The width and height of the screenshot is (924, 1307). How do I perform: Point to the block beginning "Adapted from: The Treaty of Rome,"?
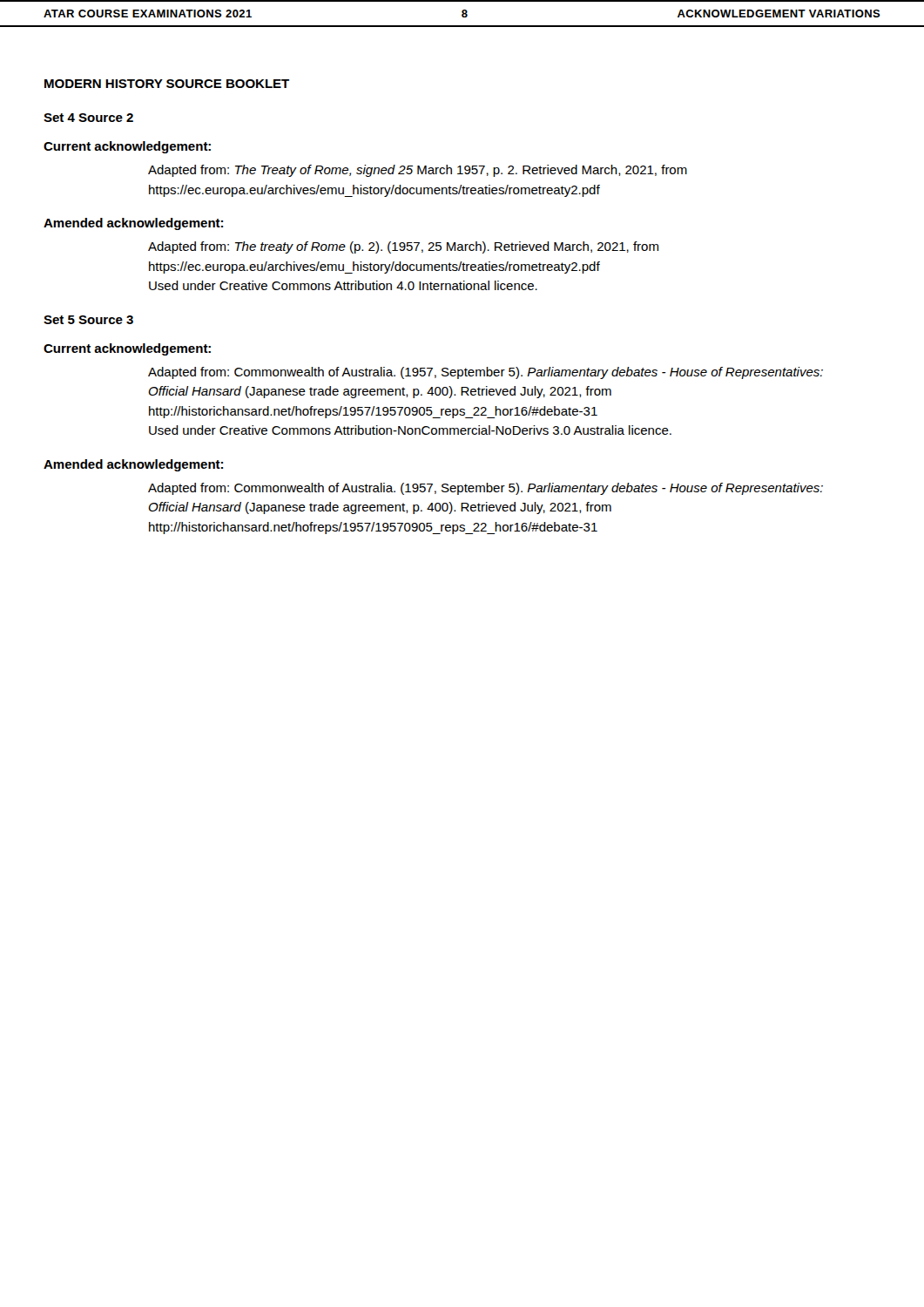tap(418, 179)
